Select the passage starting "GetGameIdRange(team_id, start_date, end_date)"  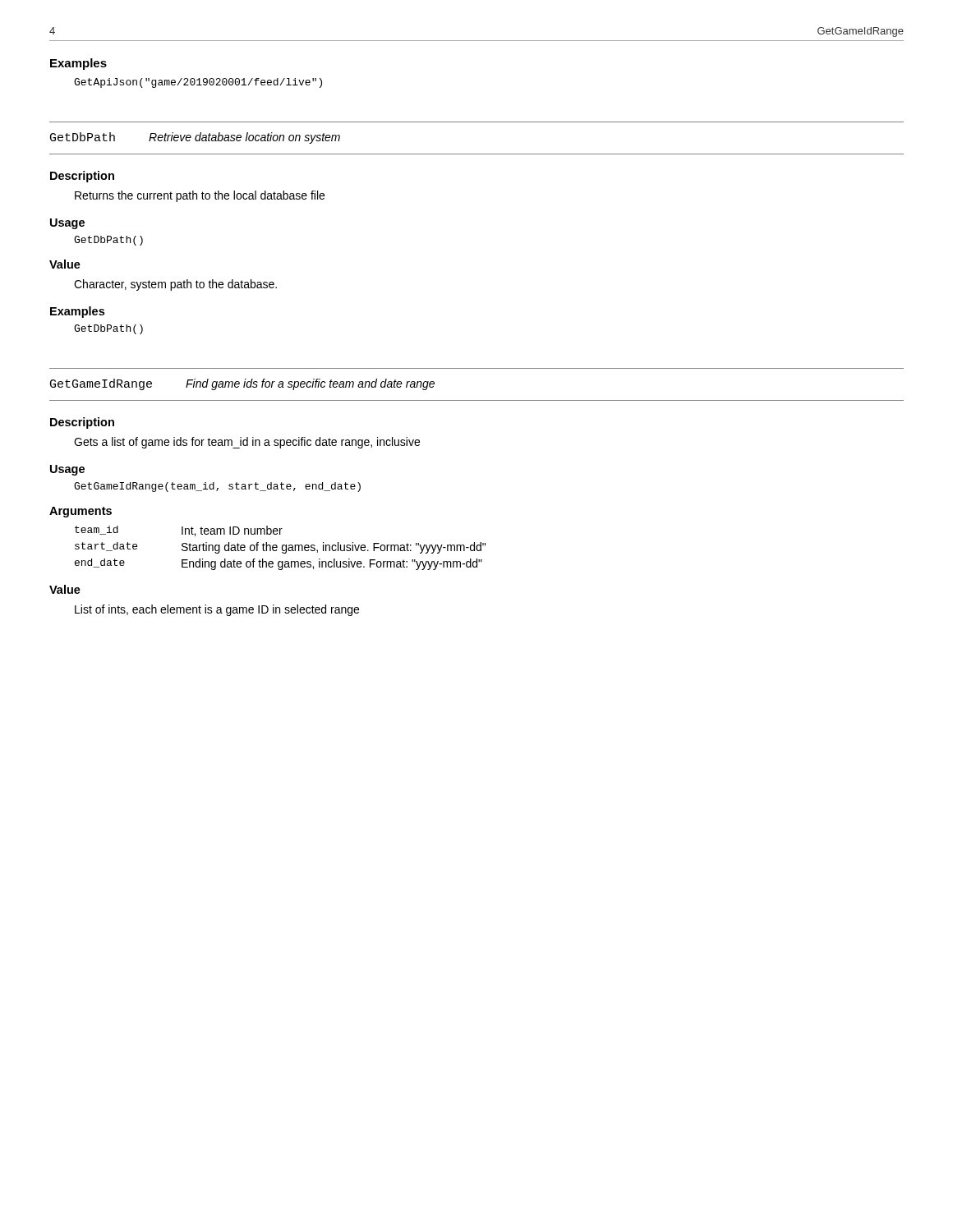[x=218, y=487]
